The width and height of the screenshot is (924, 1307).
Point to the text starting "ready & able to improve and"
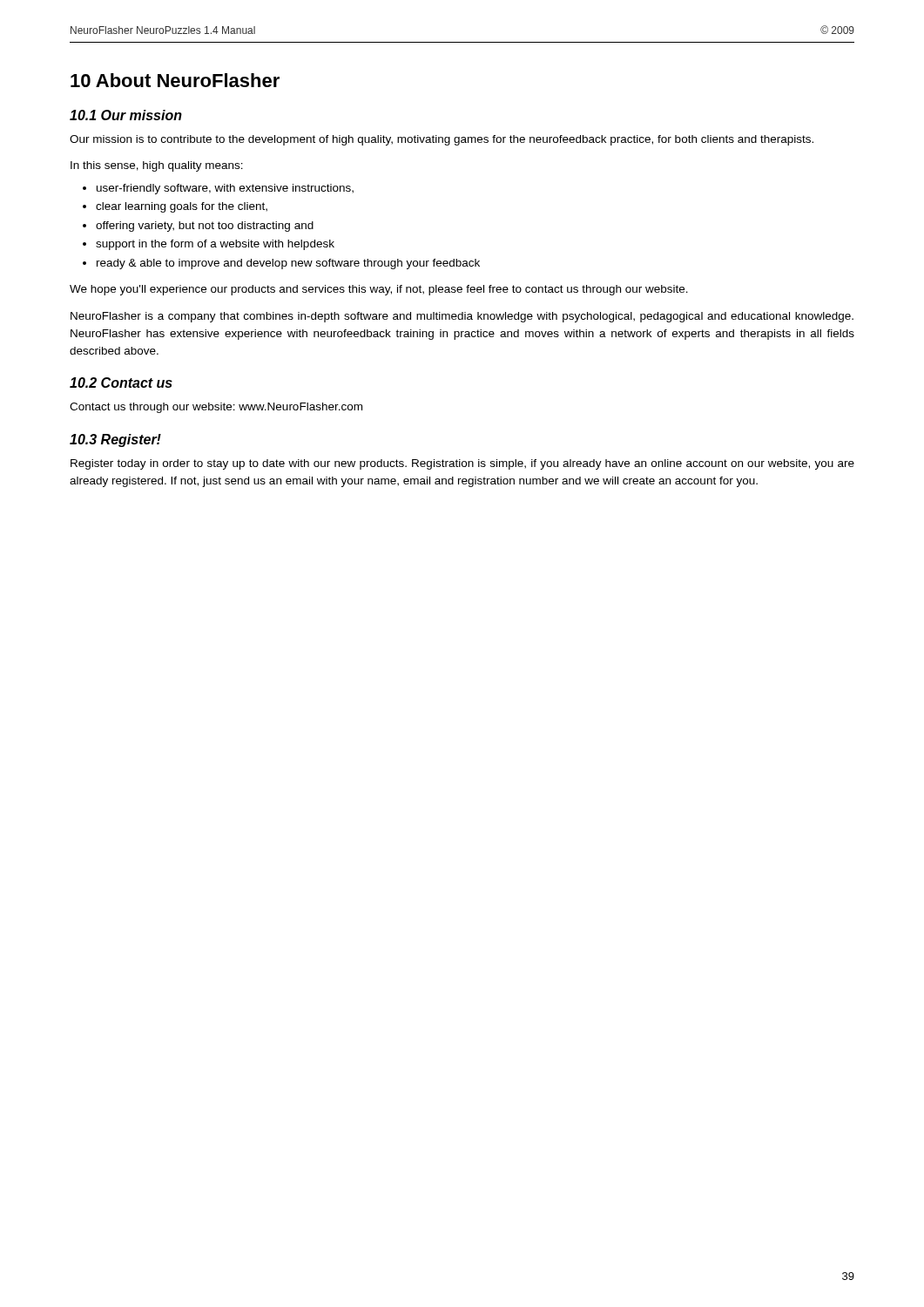click(288, 263)
